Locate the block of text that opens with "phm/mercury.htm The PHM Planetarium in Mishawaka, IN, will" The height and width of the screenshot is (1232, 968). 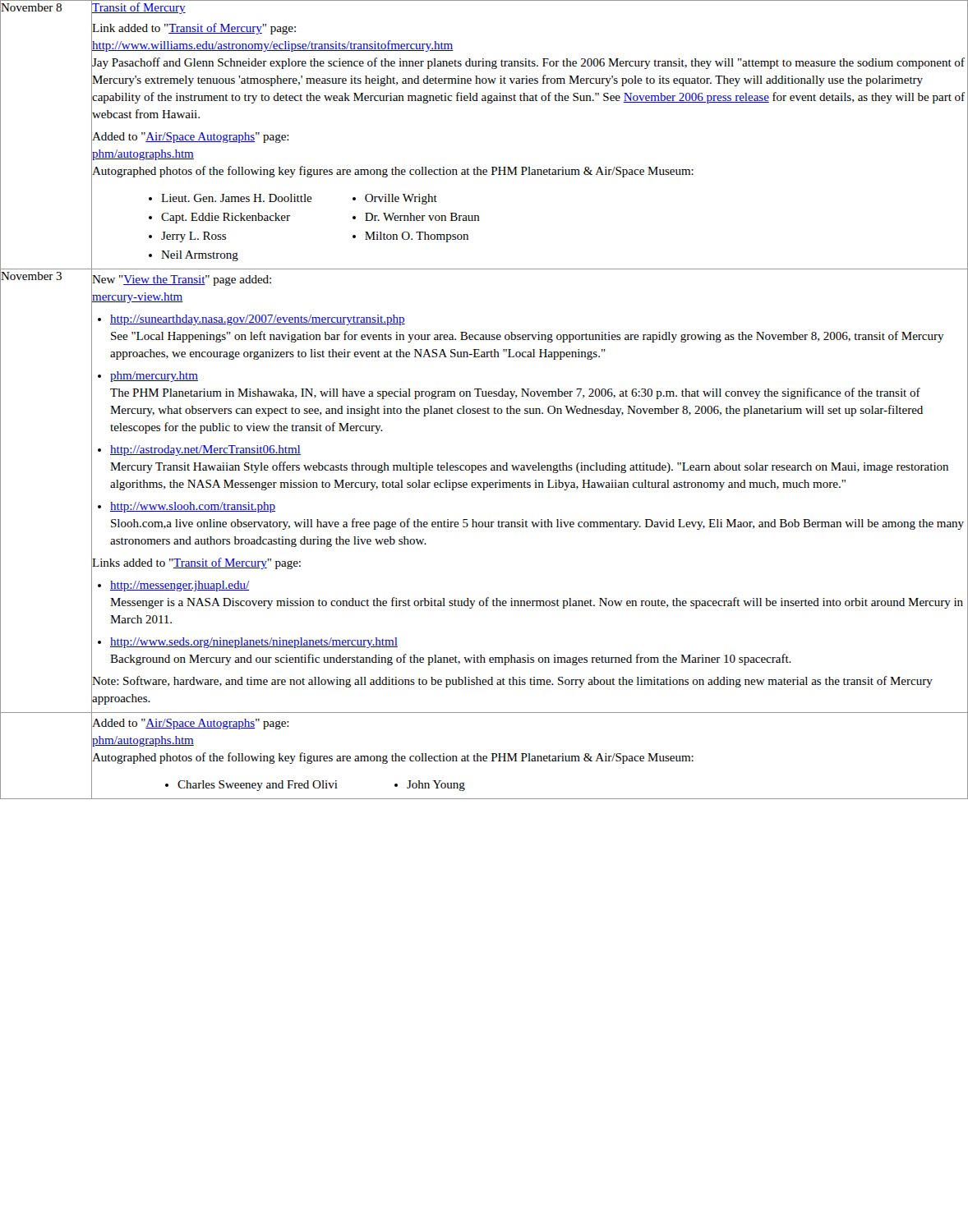point(517,401)
